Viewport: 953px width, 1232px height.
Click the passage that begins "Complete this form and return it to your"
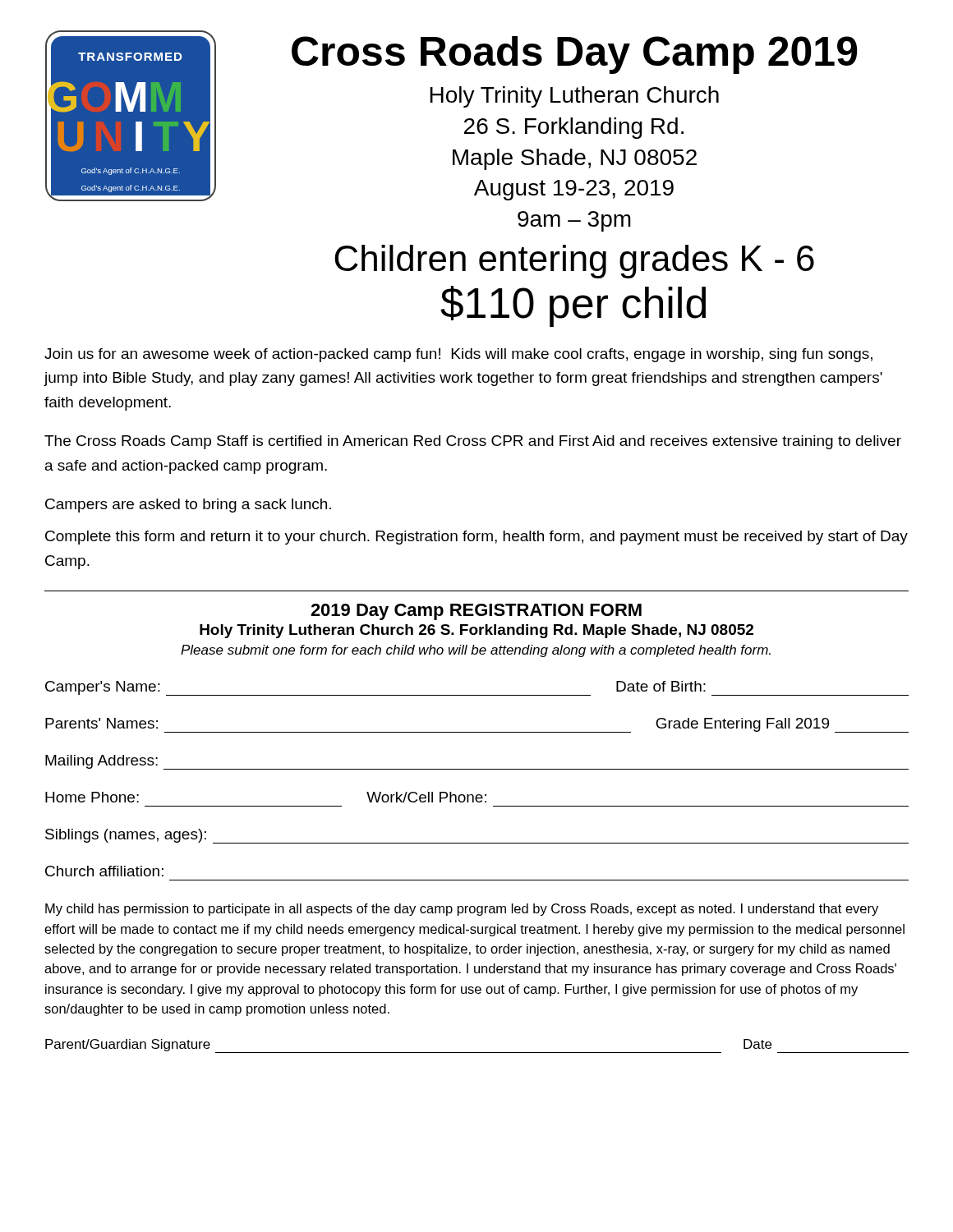[x=476, y=548]
